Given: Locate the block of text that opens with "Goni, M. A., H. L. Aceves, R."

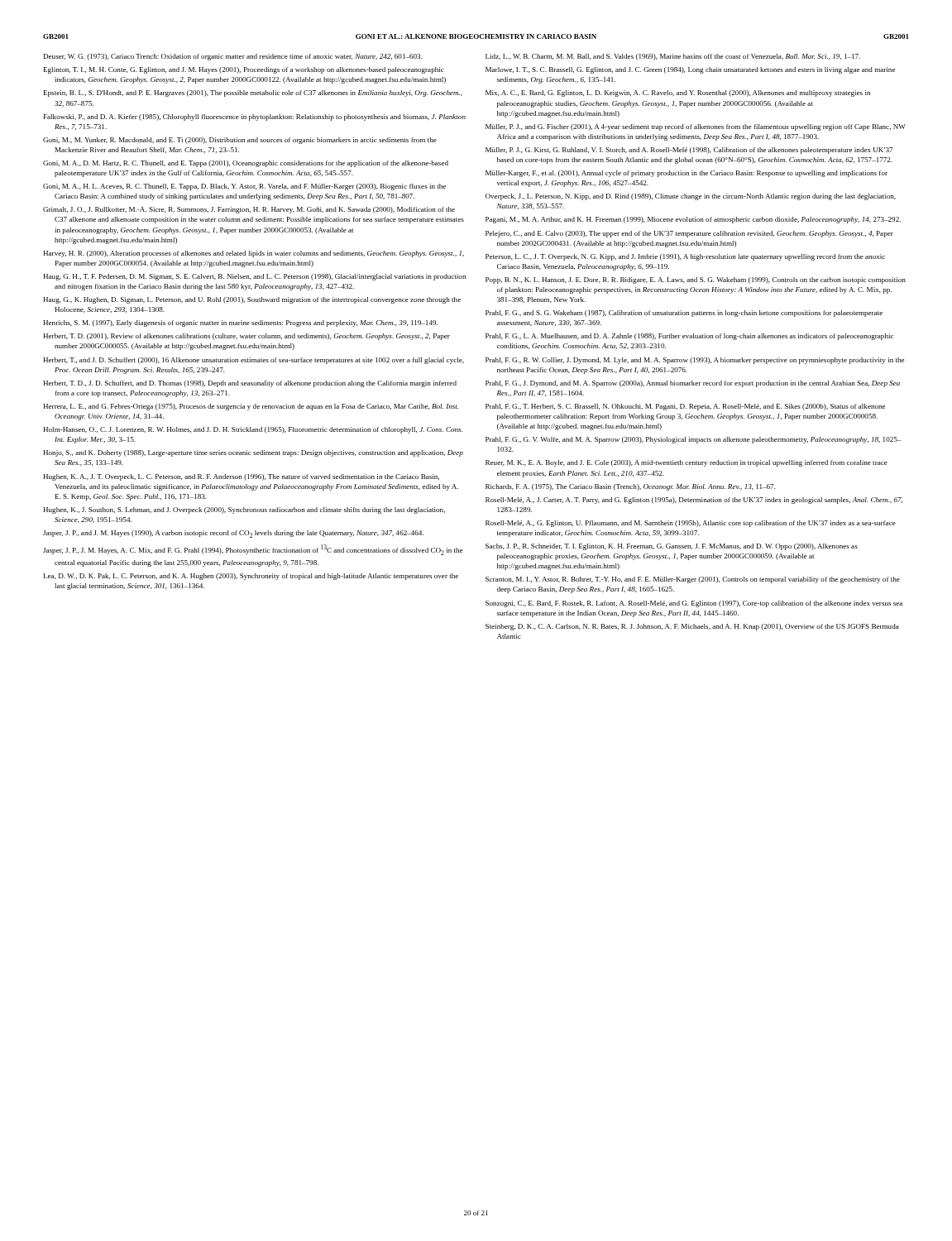Looking at the screenshot, I should coord(245,191).
